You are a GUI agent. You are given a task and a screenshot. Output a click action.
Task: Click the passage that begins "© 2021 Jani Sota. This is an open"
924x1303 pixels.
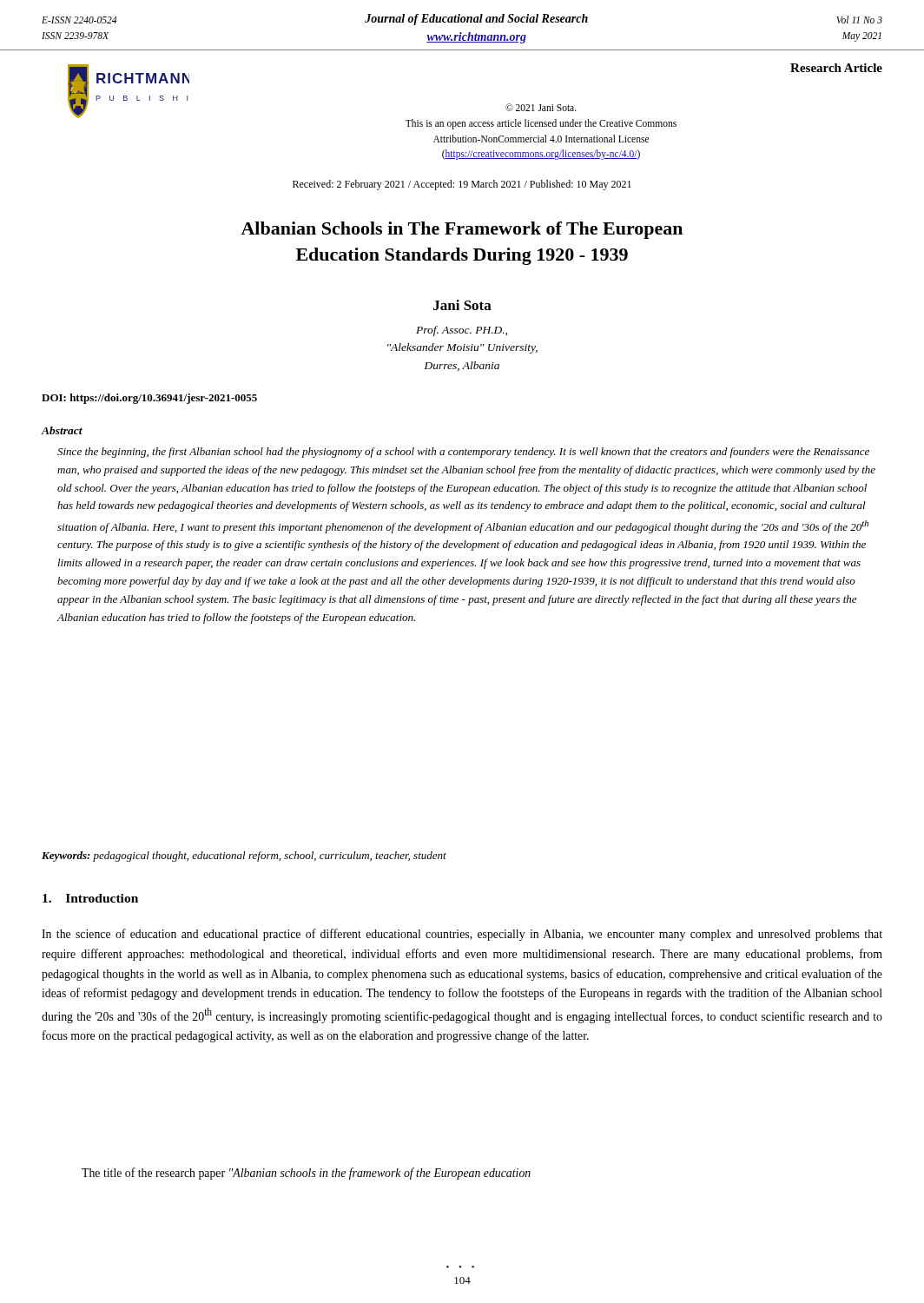click(x=541, y=131)
